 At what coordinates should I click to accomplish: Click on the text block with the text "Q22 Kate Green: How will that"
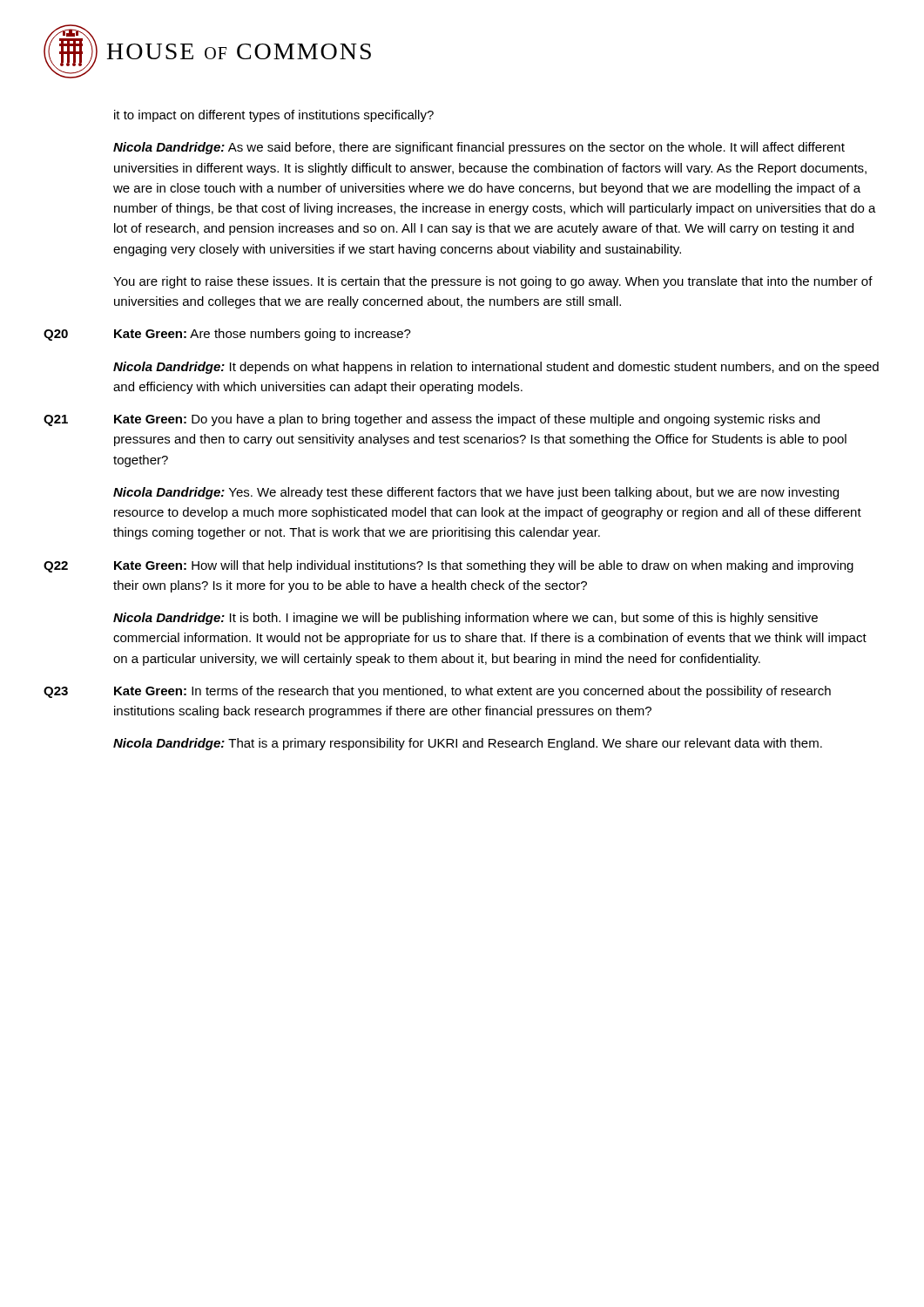pyautogui.click(x=462, y=575)
